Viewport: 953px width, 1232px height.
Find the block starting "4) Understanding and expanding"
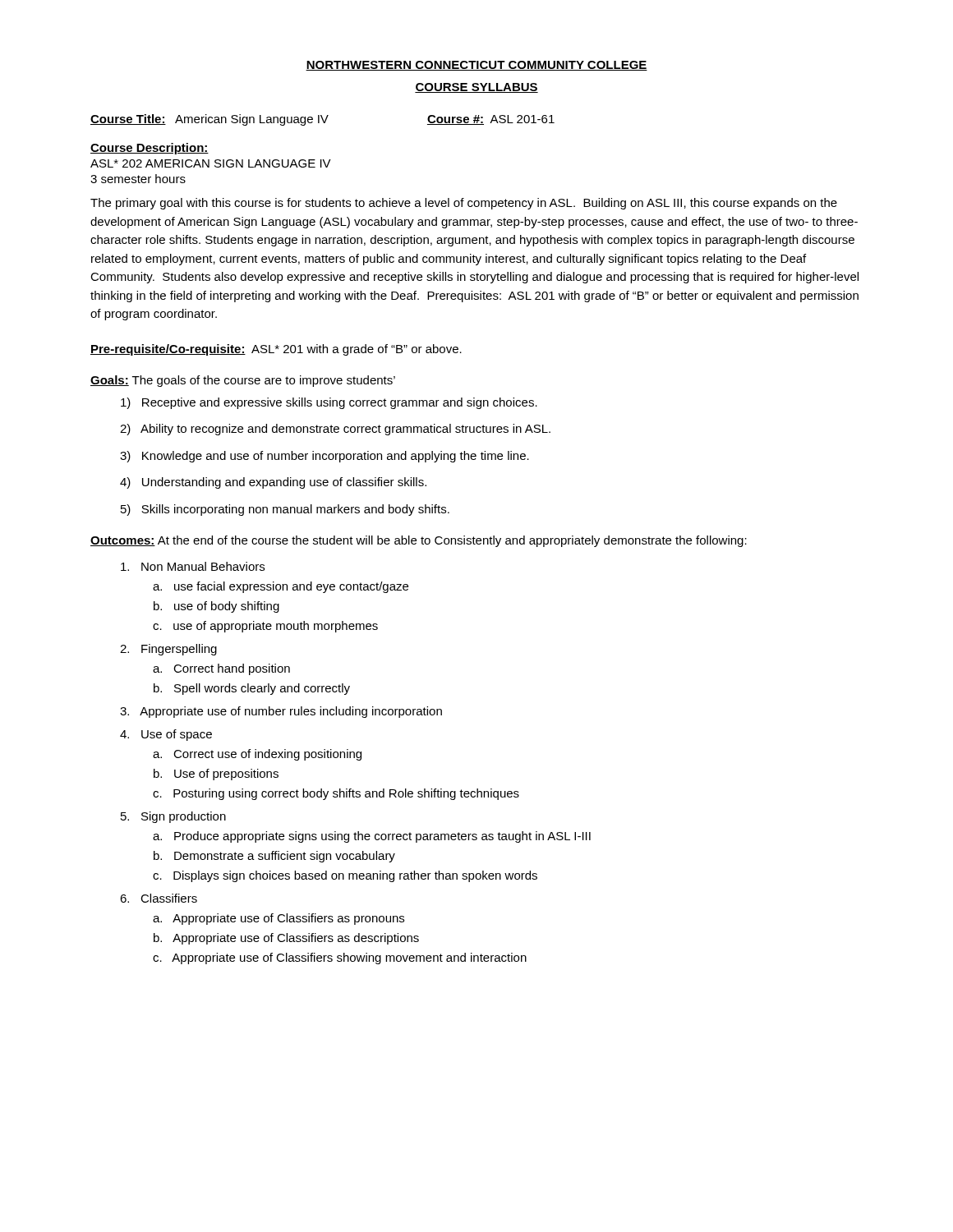pyautogui.click(x=274, y=482)
